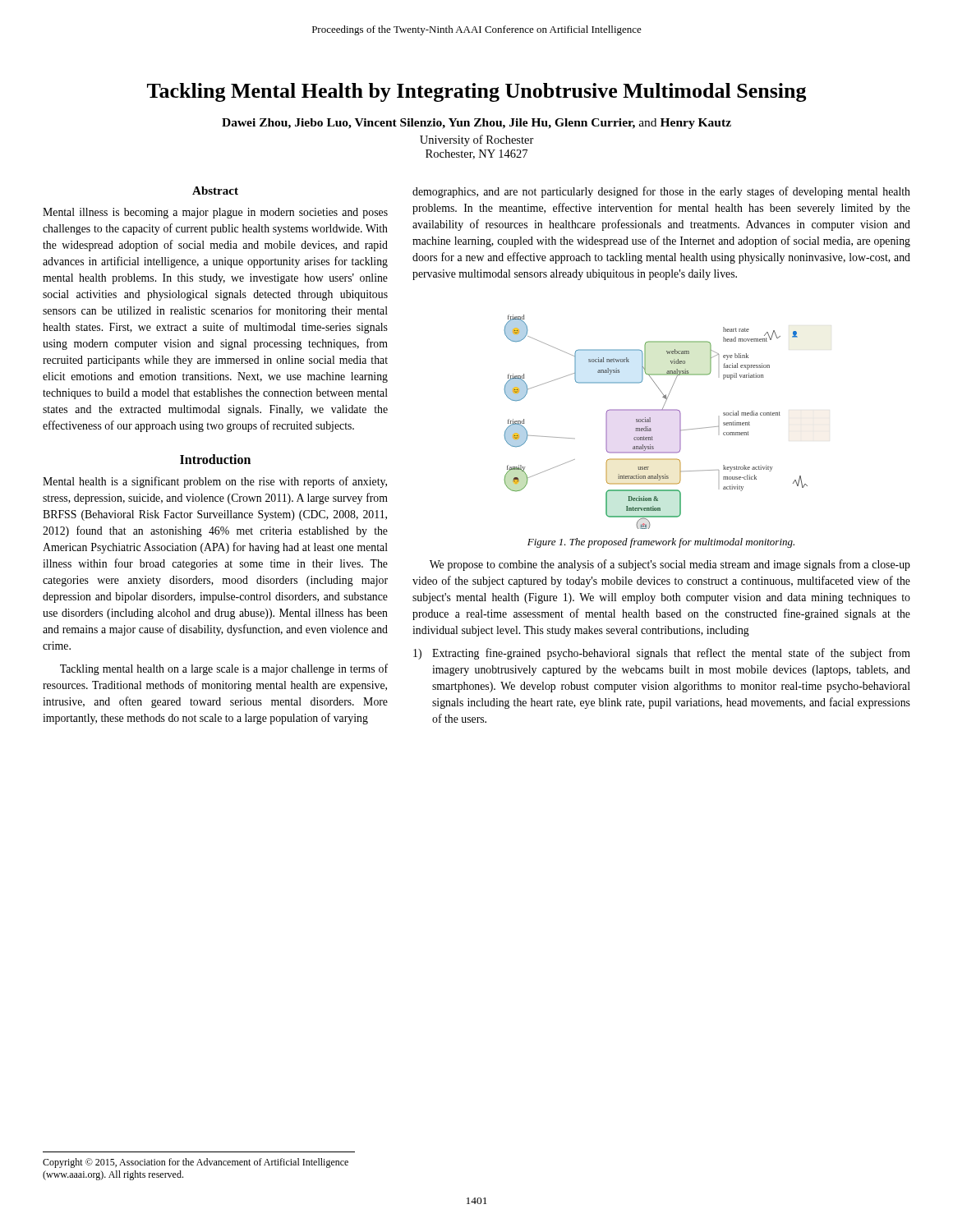The image size is (953, 1232).
Task: Locate the text block that says "Mental health is a significant"
Action: click(215, 564)
